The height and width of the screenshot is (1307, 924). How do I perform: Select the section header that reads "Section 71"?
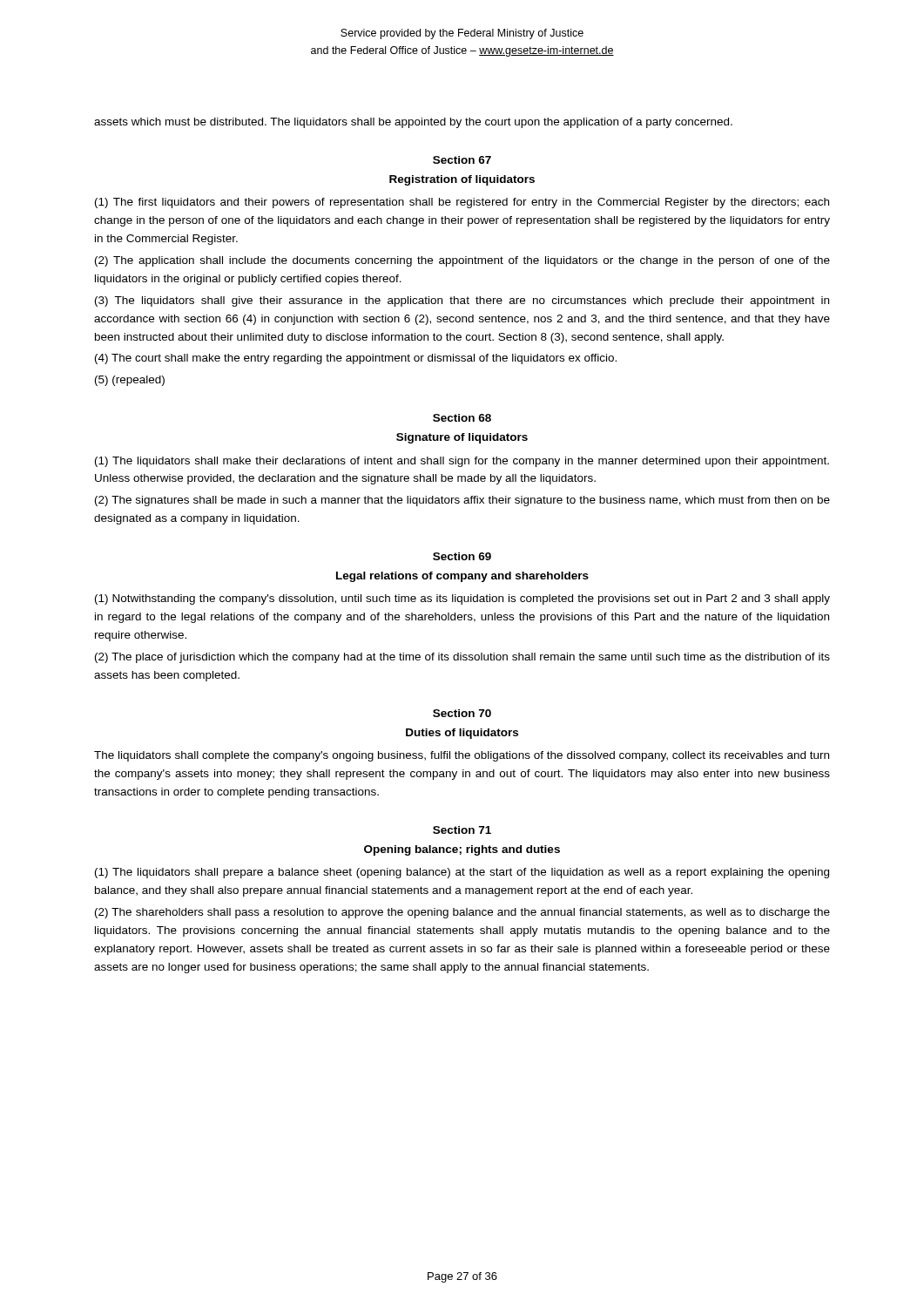(462, 830)
